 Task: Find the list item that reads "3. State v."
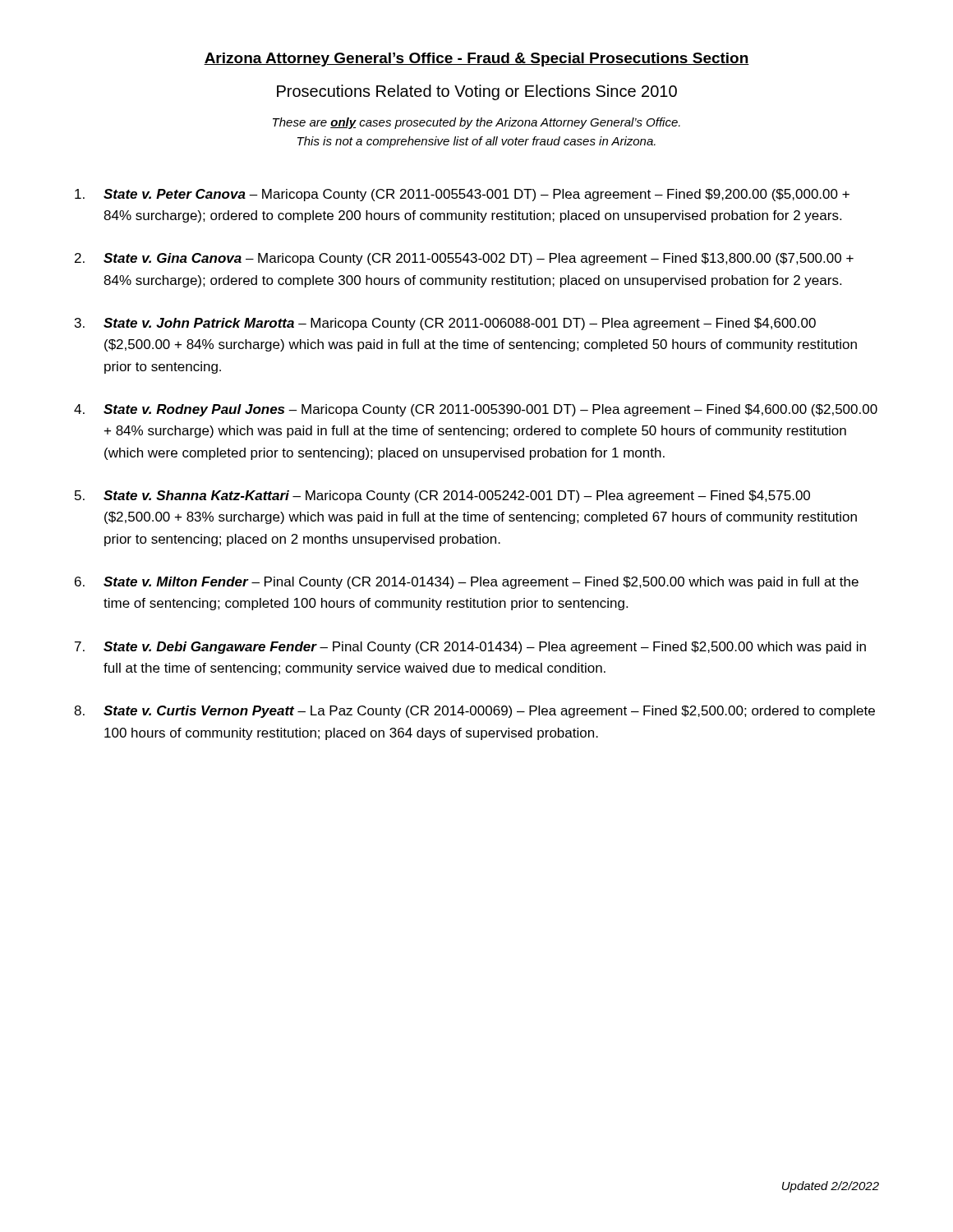click(x=476, y=345)
